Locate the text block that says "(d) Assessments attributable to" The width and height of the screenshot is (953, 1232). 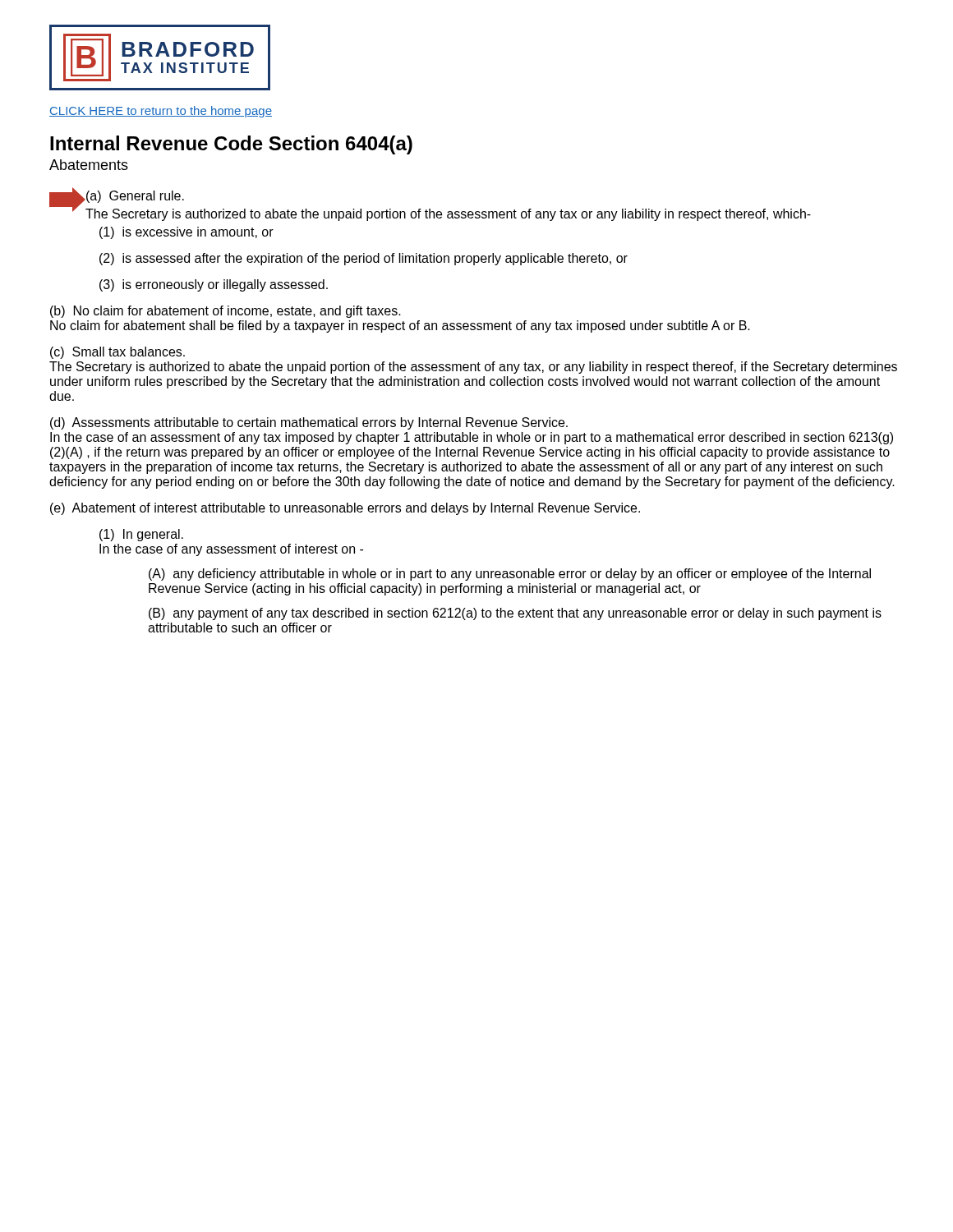[x=472, y=452]
